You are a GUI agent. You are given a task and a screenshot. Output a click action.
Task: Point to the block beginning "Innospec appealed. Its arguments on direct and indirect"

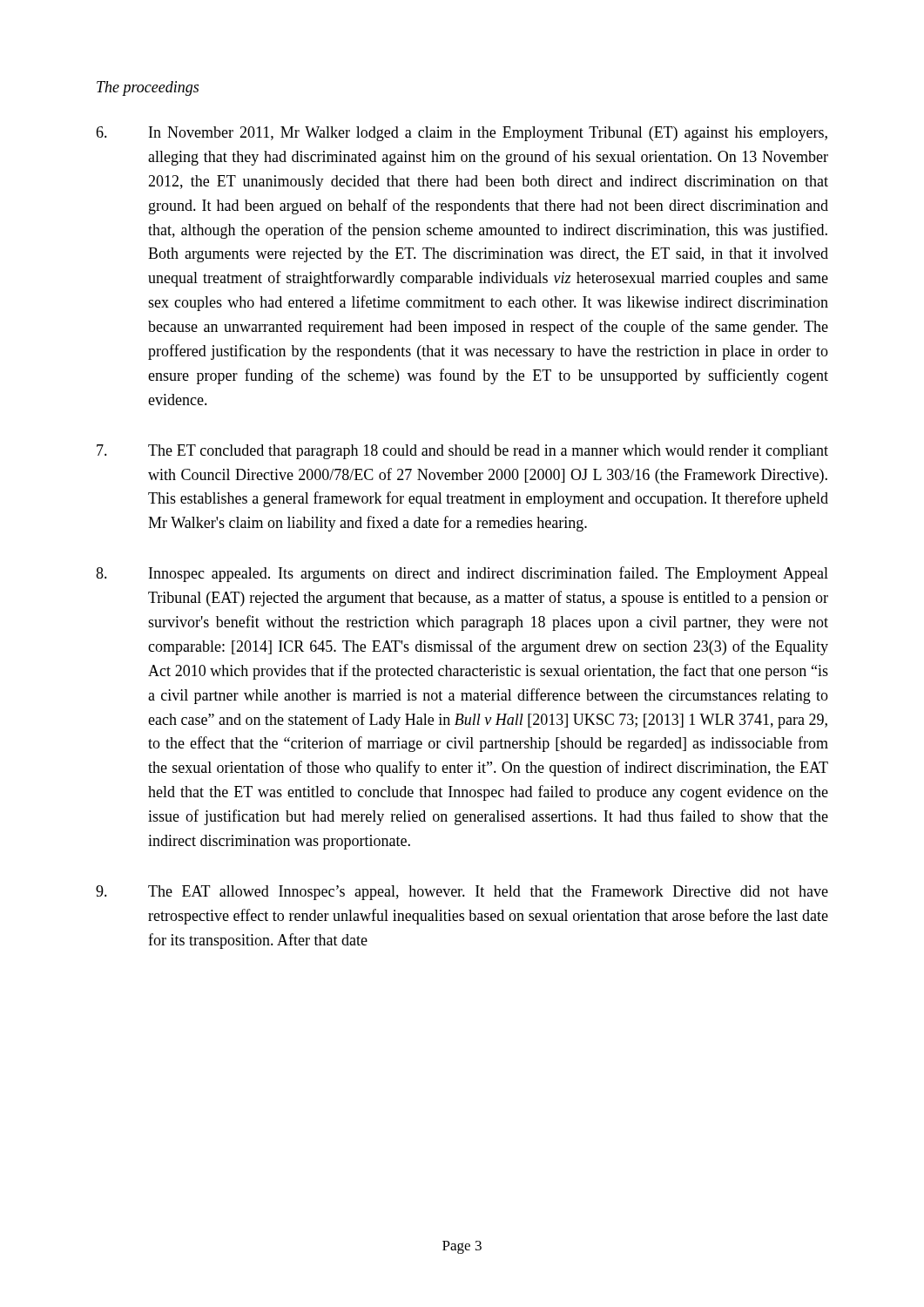pos(462,708)
